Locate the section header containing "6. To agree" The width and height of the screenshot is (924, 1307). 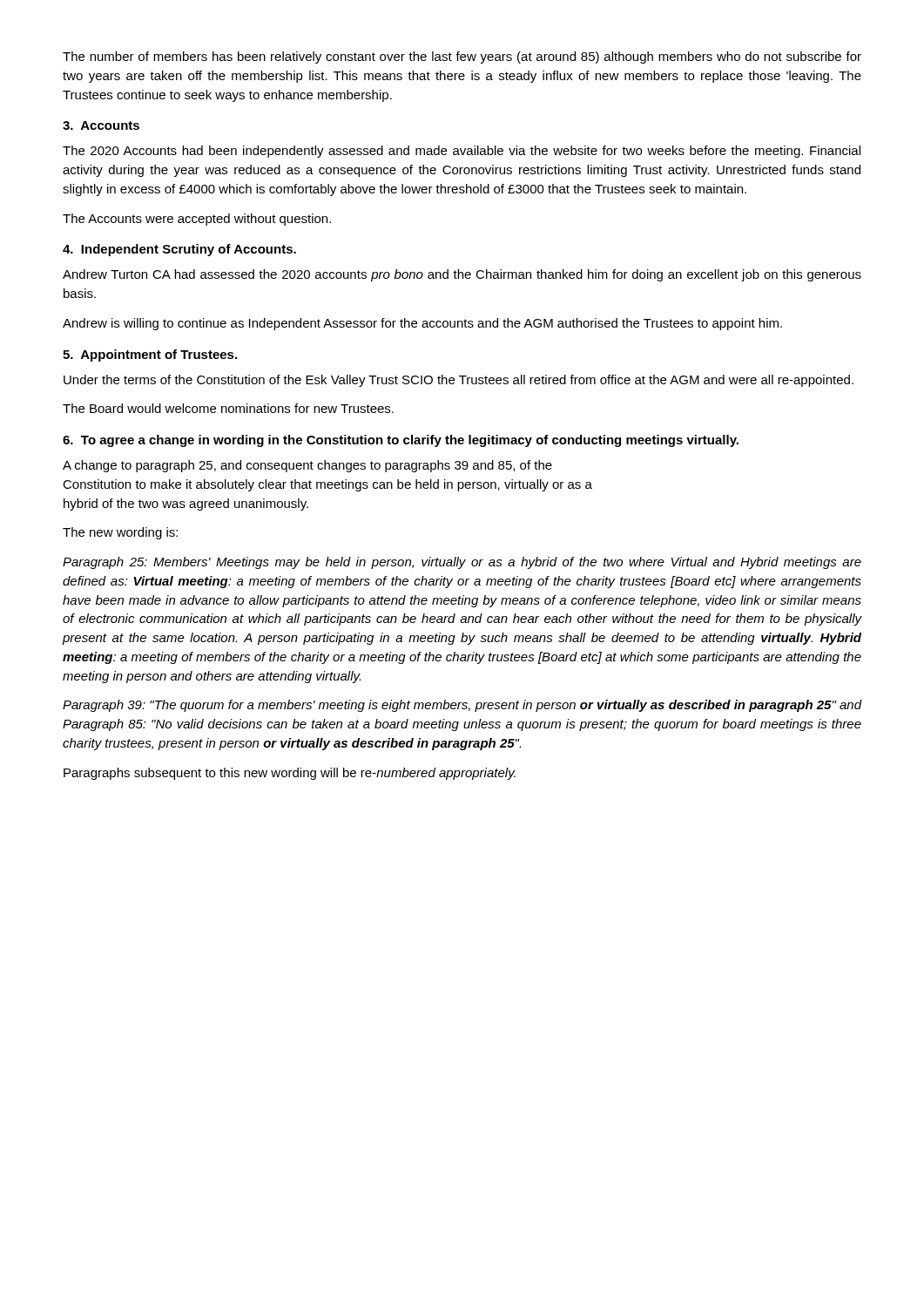pos(401,440)
